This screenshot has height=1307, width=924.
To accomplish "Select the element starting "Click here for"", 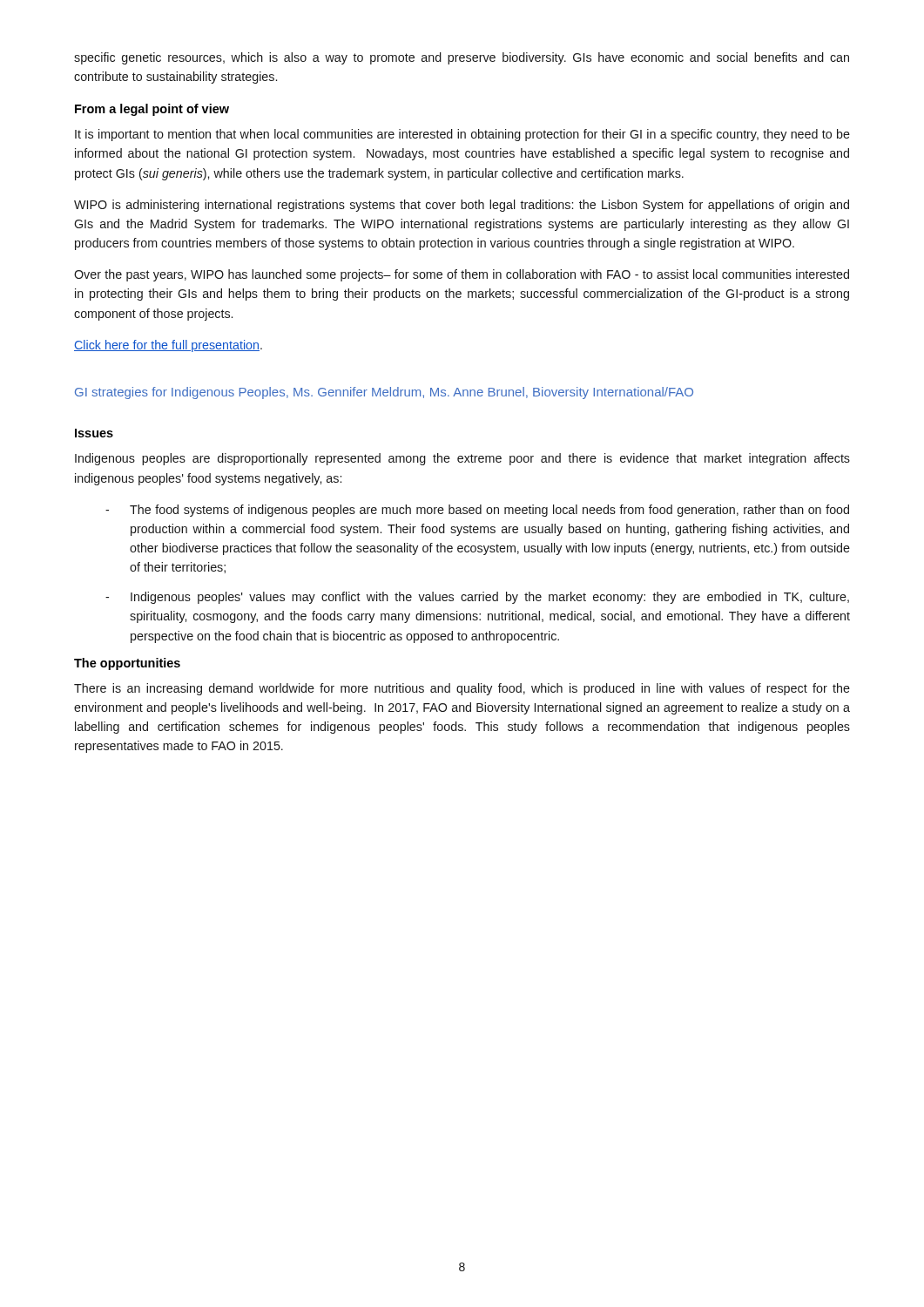I will tap(168, 345).
